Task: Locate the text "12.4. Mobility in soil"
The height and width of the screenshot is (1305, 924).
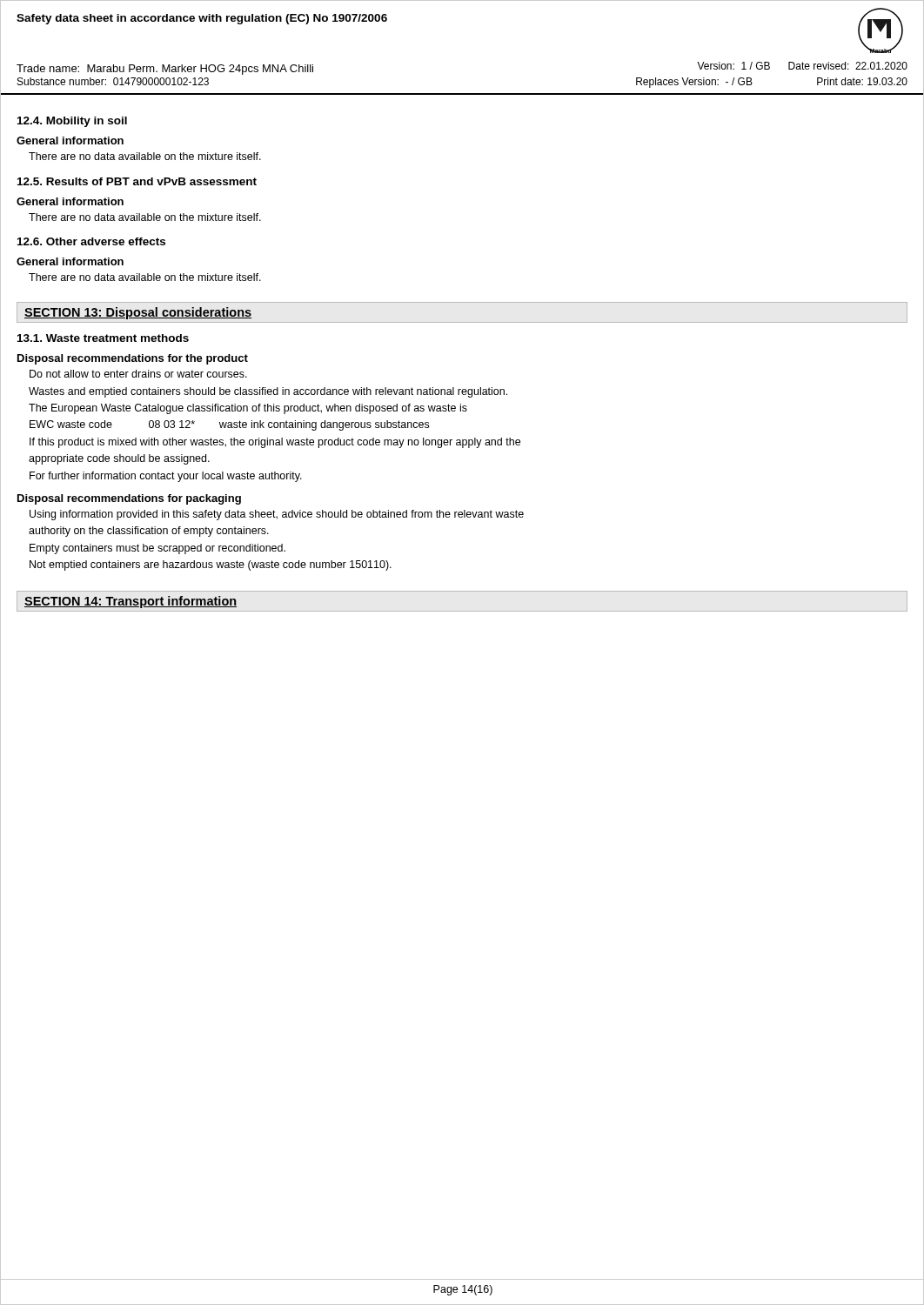Action: pyautogui.click(x=72, y=121)
